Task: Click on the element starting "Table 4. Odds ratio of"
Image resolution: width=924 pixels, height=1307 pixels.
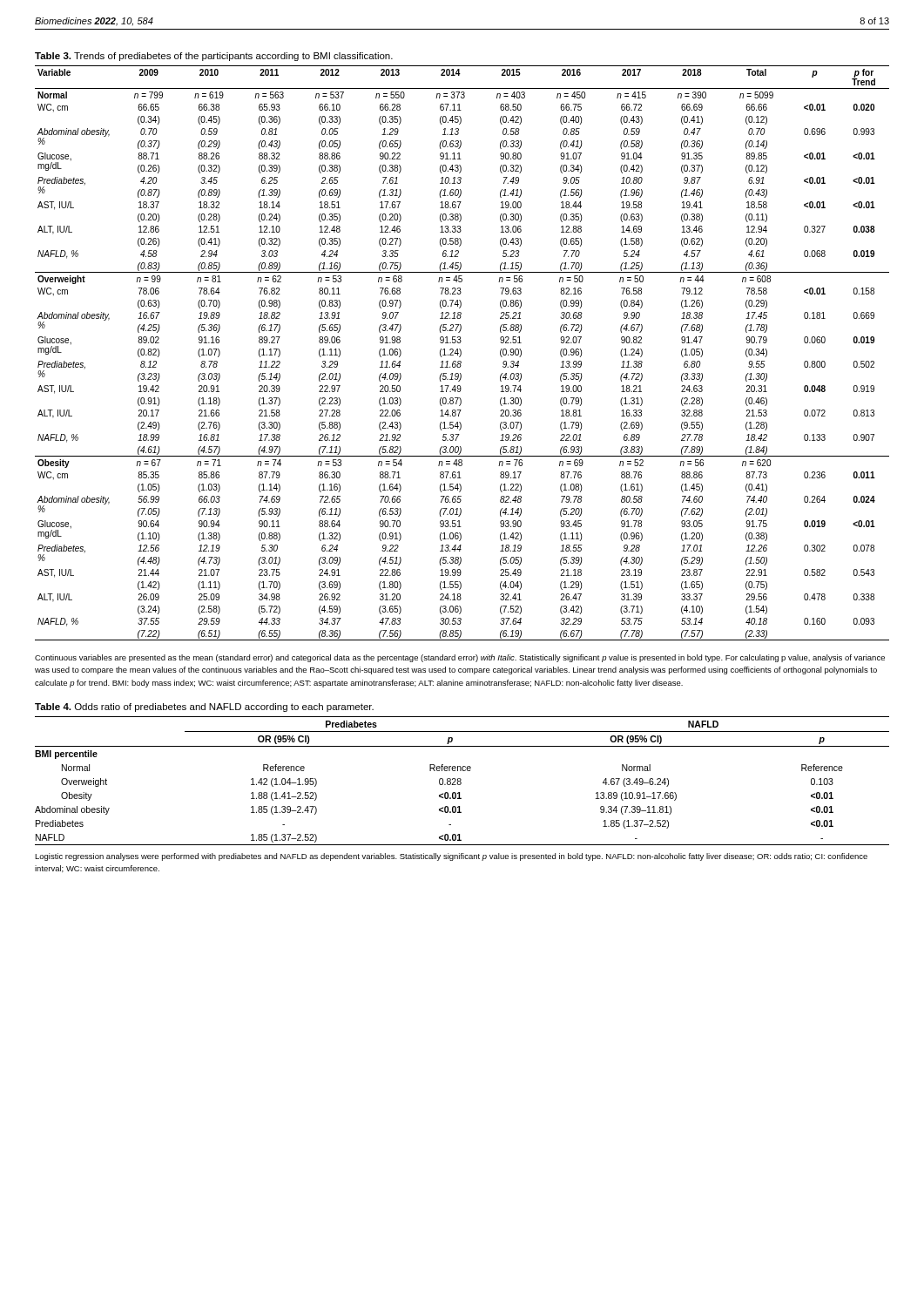Action: [x=205, y=706]
